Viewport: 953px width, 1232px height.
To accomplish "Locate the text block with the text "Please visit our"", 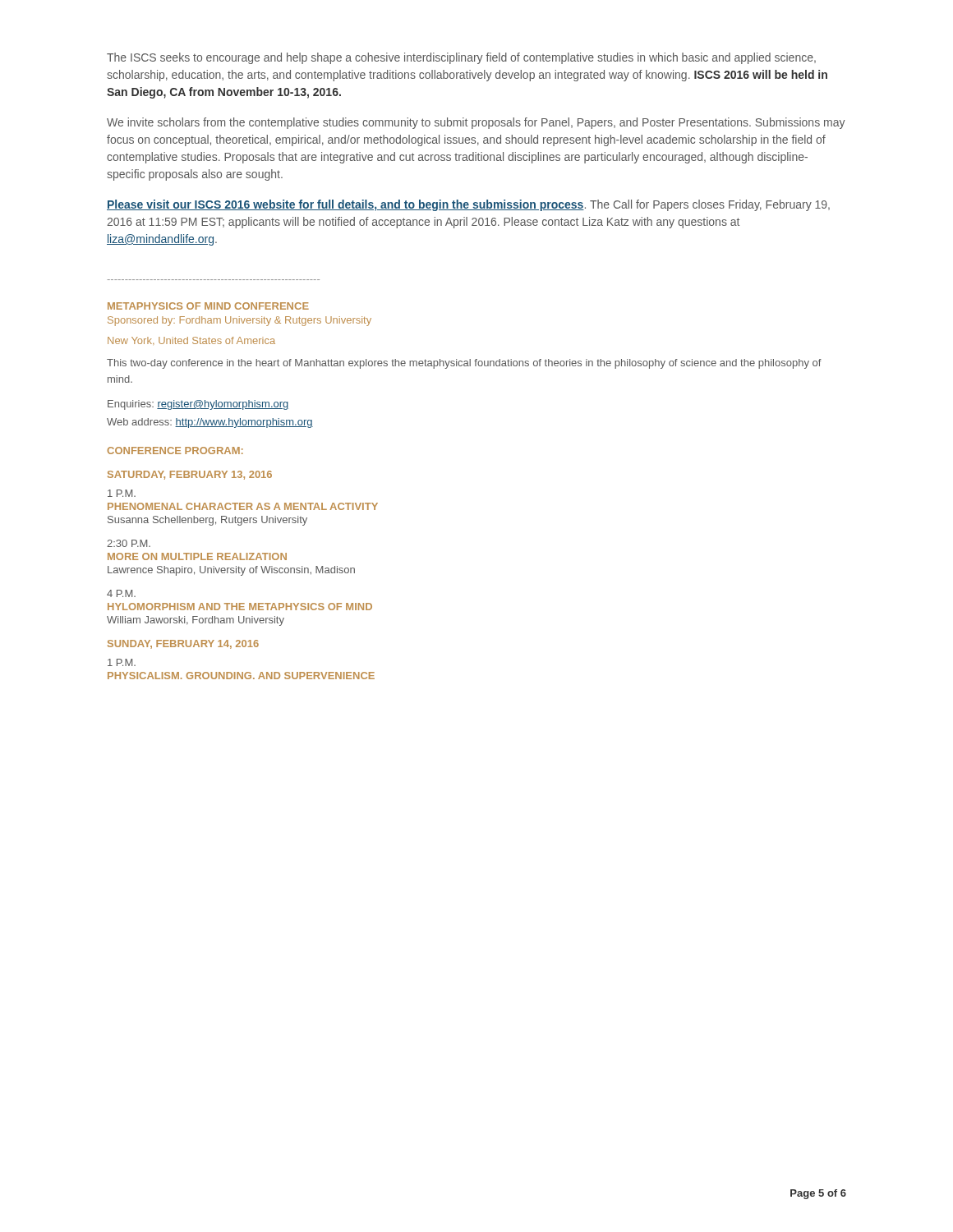I will tap(469, 222).
